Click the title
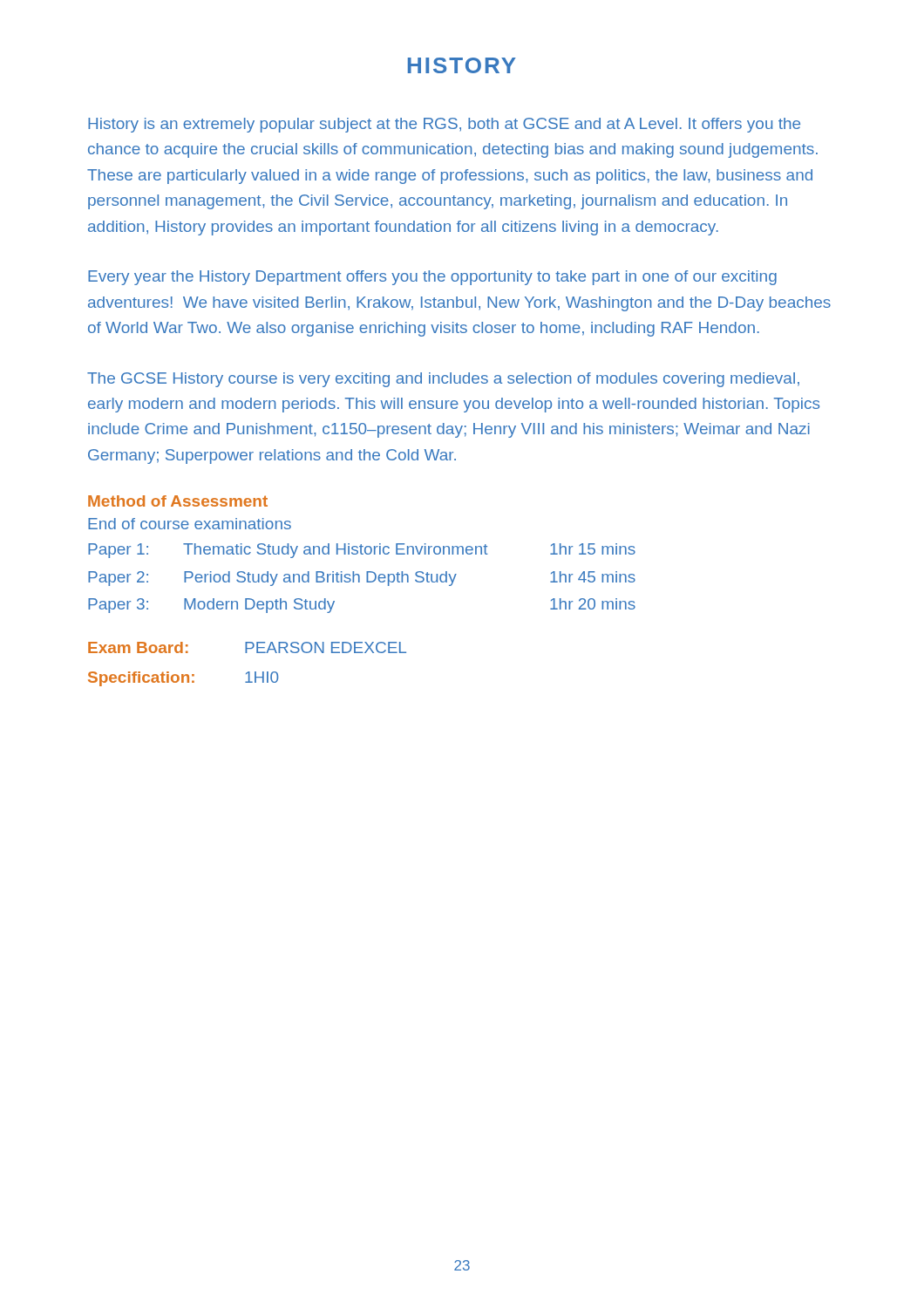This screenshot has width=924, height=1308. [462, 65]
